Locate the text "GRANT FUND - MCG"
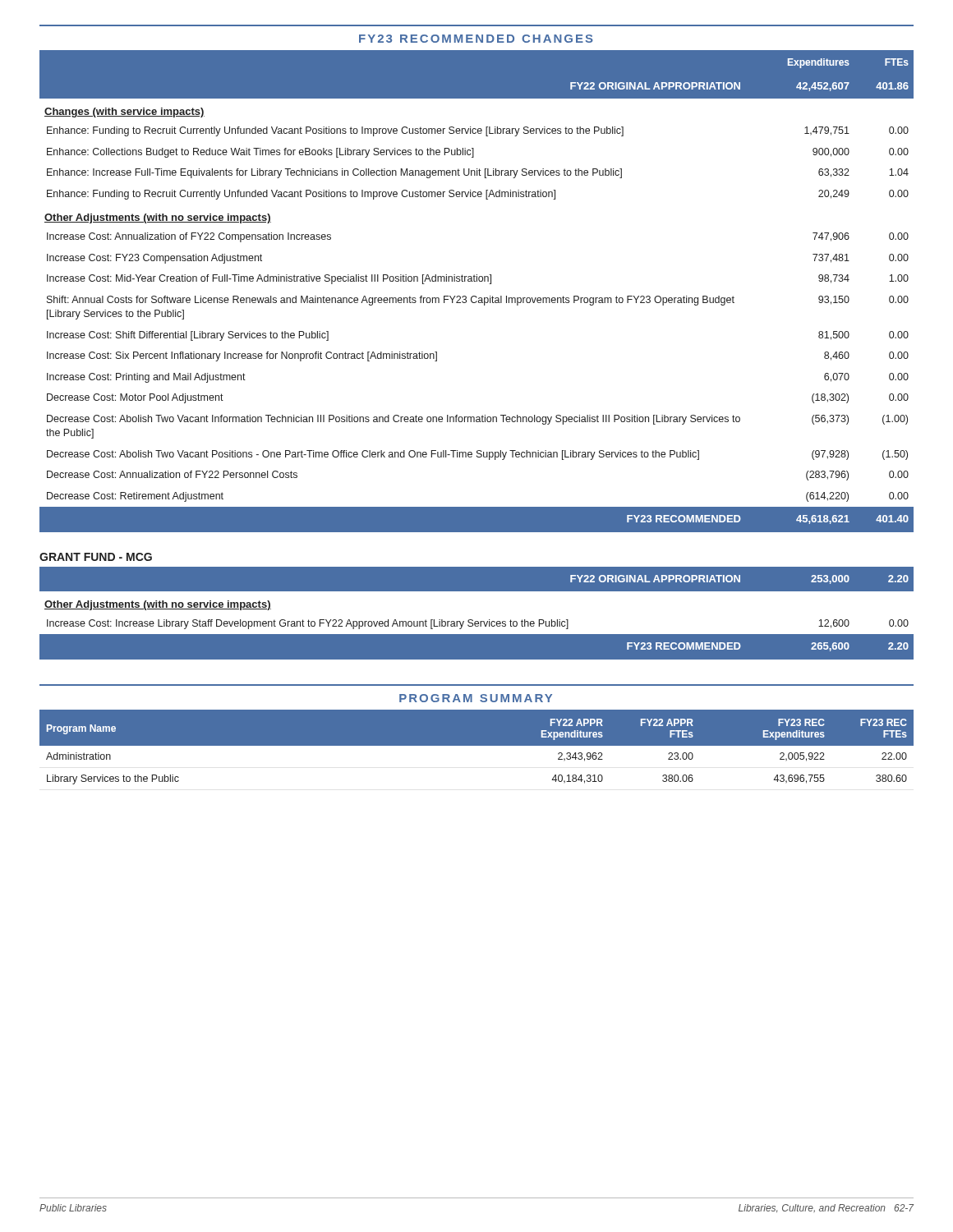 [x=96, y=556]
